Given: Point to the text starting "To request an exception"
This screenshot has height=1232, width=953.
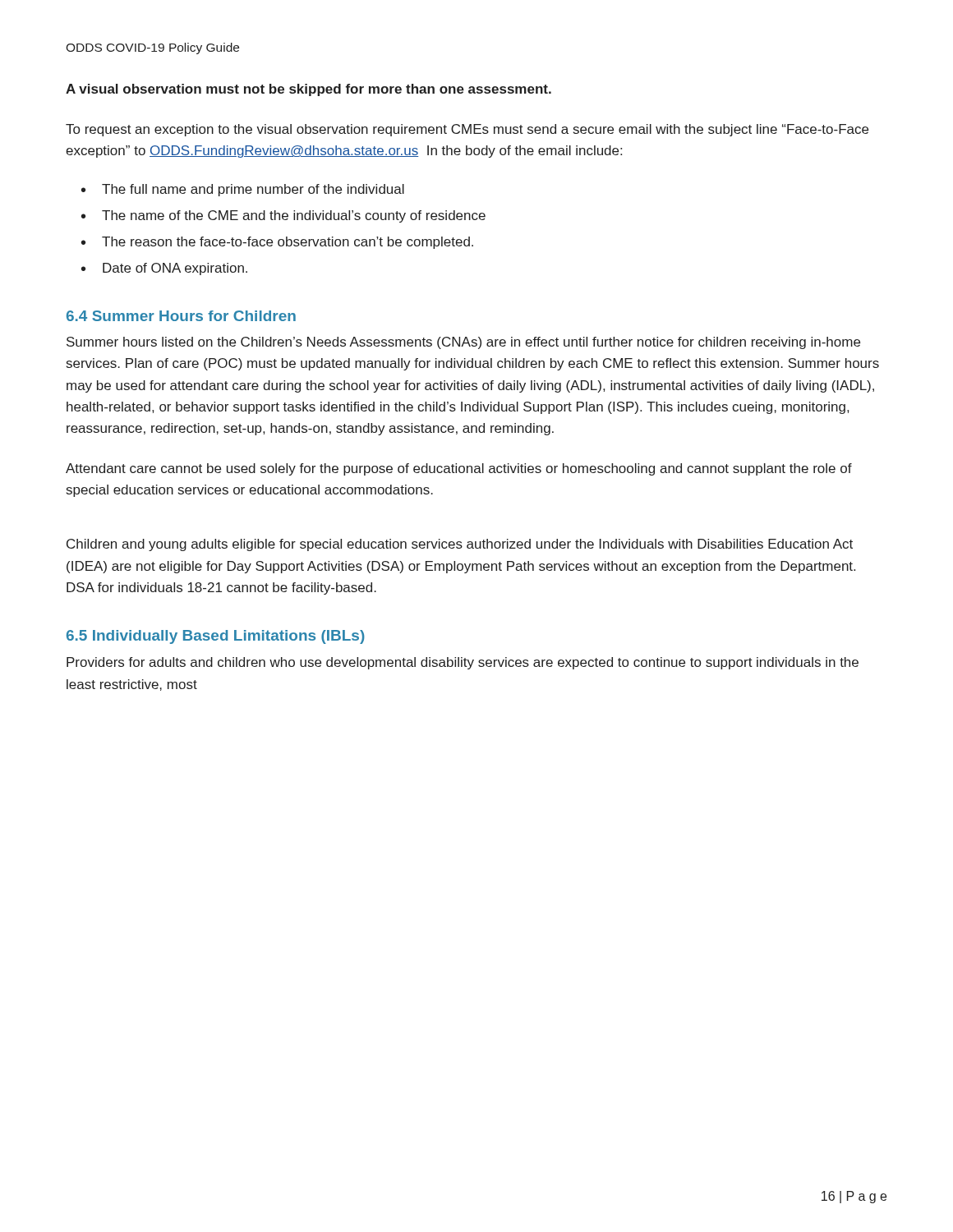Looking at the screenshot, I should tap(467, 140).
